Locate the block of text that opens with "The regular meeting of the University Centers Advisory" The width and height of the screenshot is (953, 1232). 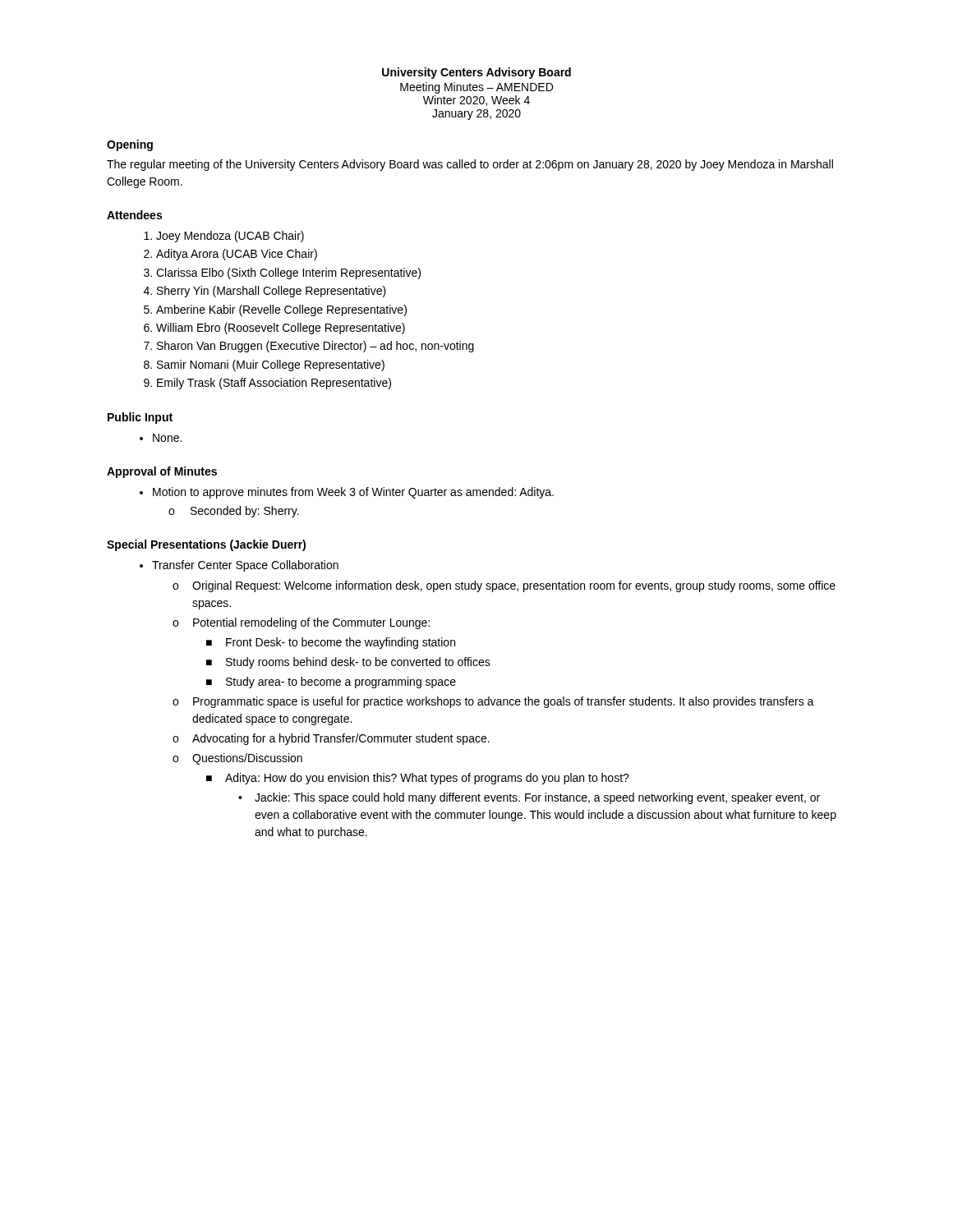[470, 173]
